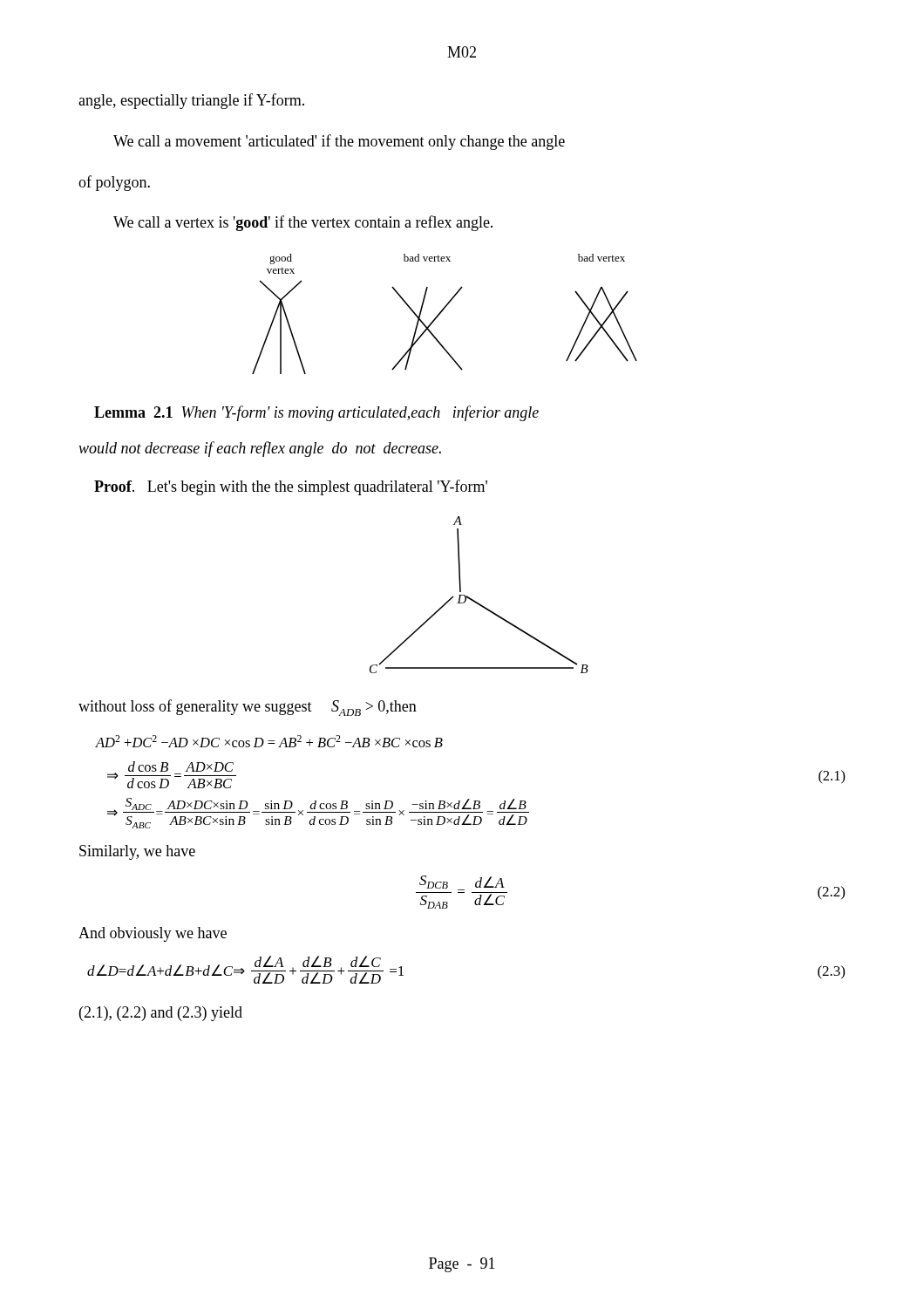Where does it say "Similarly, we have"?

click(x=137, y=851)
